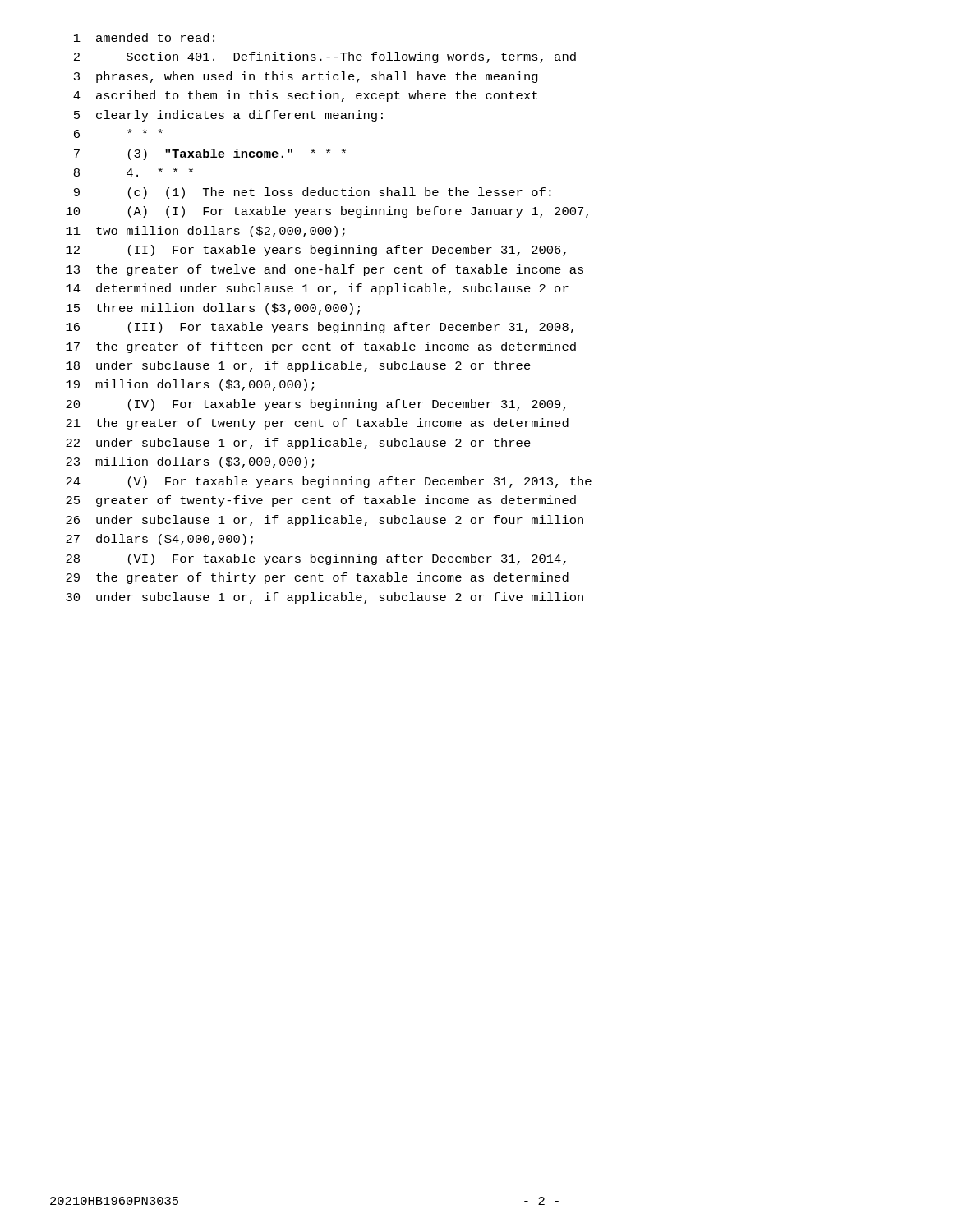Image resolution: width=953 pixels, height=1232 pixels.
Task: Find the text block starting "10 (A) (I) For taxable years"
Action: point(321,212)
